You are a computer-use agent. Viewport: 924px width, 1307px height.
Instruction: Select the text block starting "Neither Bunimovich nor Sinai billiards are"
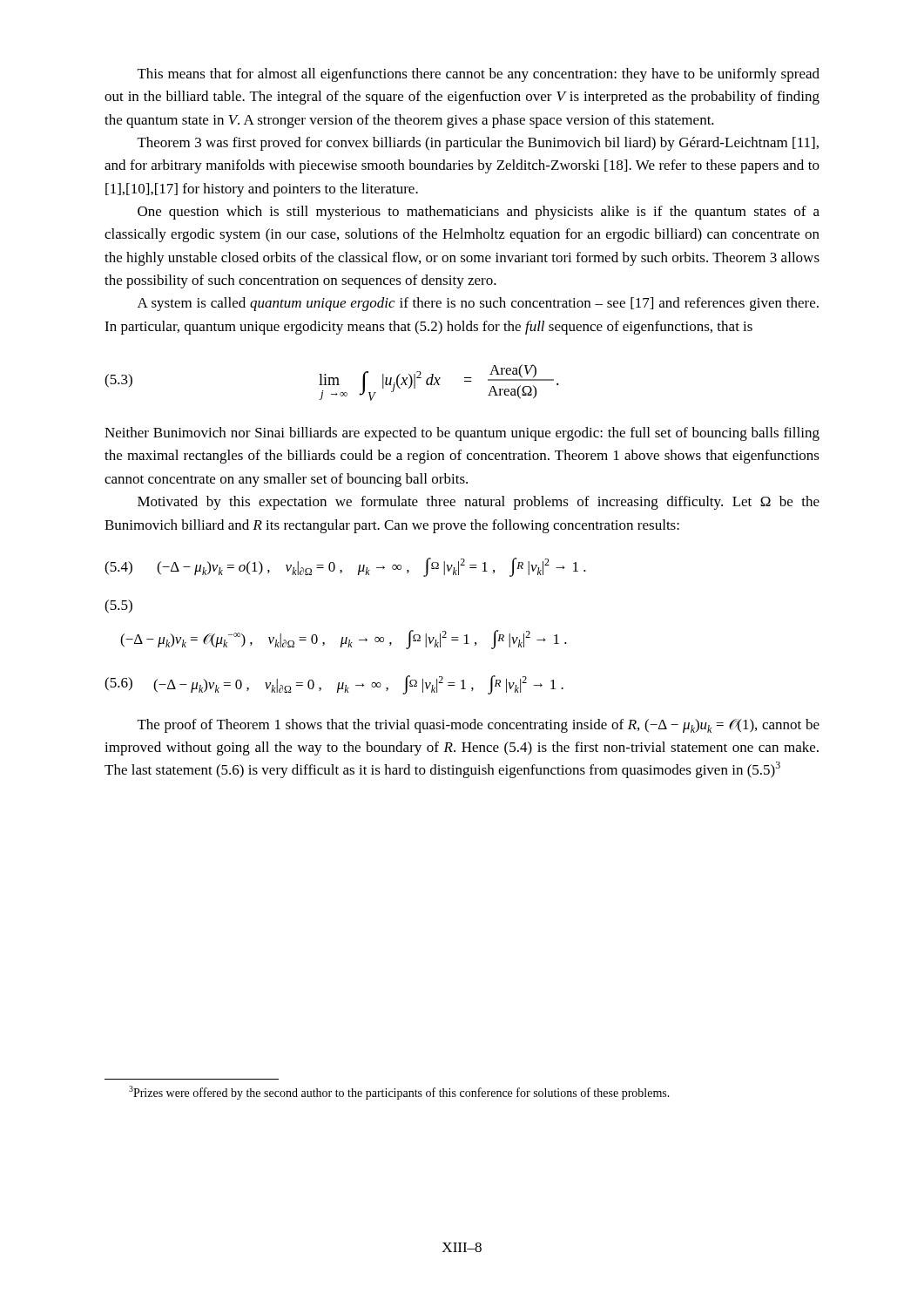pos(462,456)
